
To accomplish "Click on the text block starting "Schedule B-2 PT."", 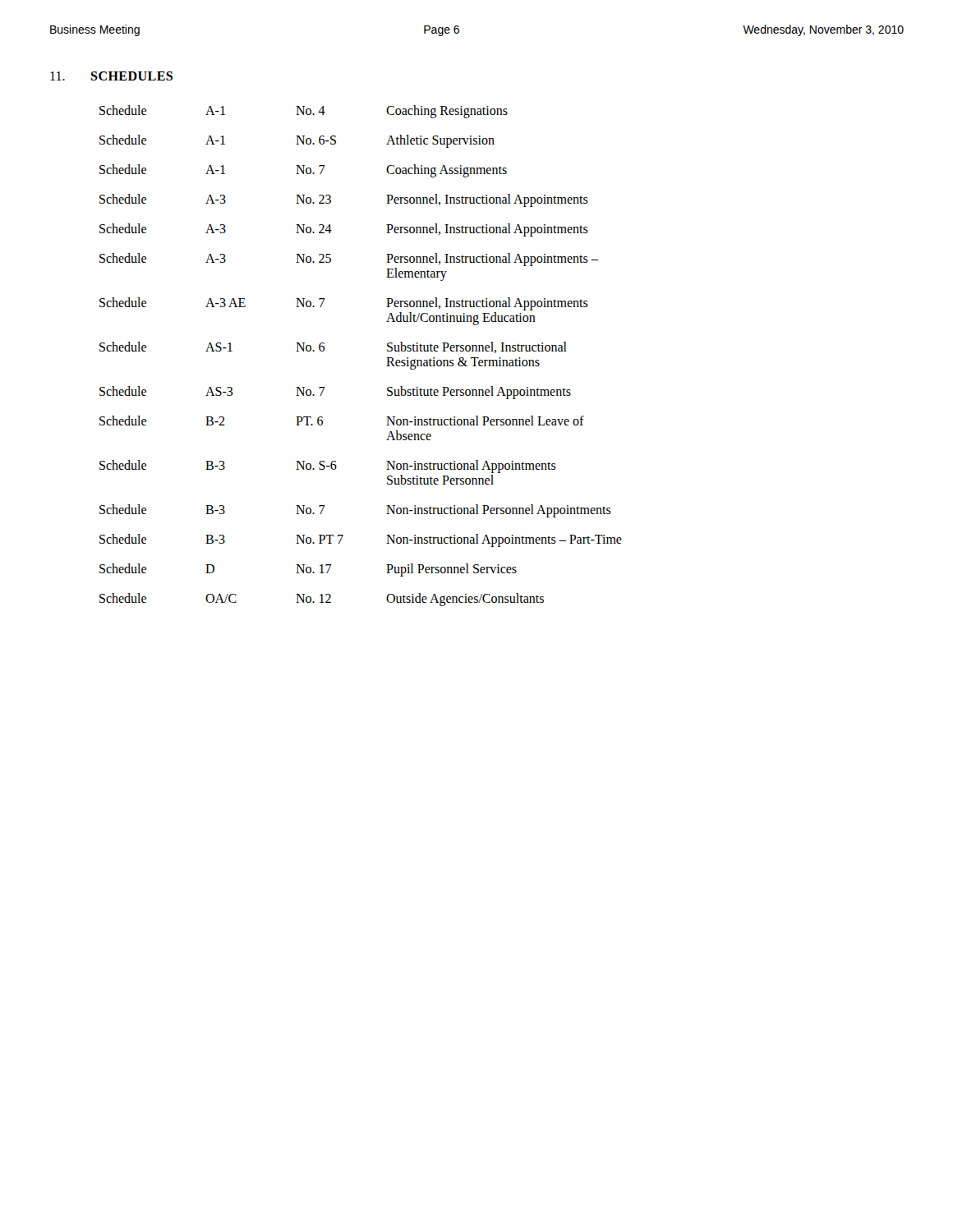I will (501, 429).
